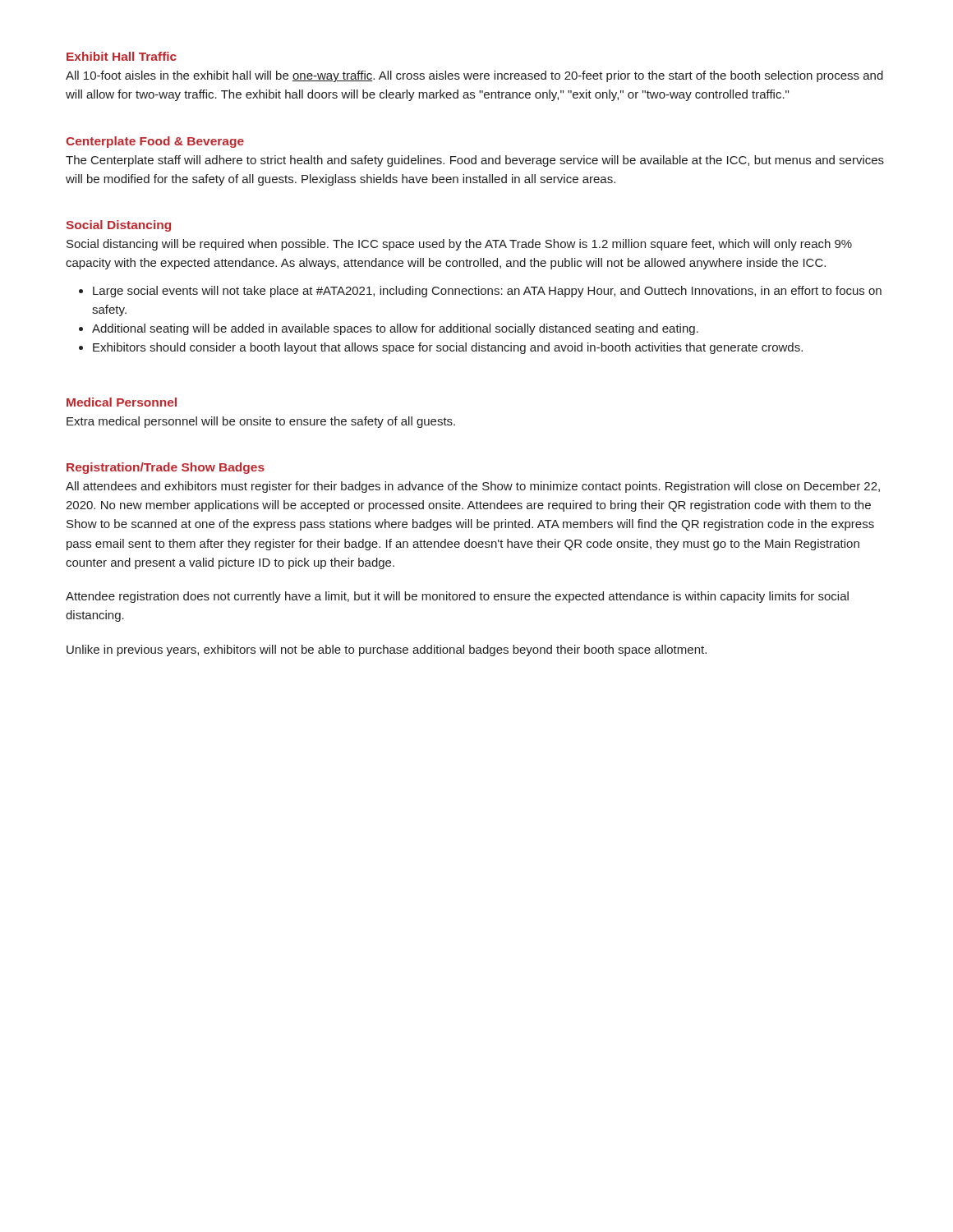Select the block starting "All attendees and exhibitors must register for"
Image resolution: width=953 pixels, height=1232 pixels.
point(473,524)
